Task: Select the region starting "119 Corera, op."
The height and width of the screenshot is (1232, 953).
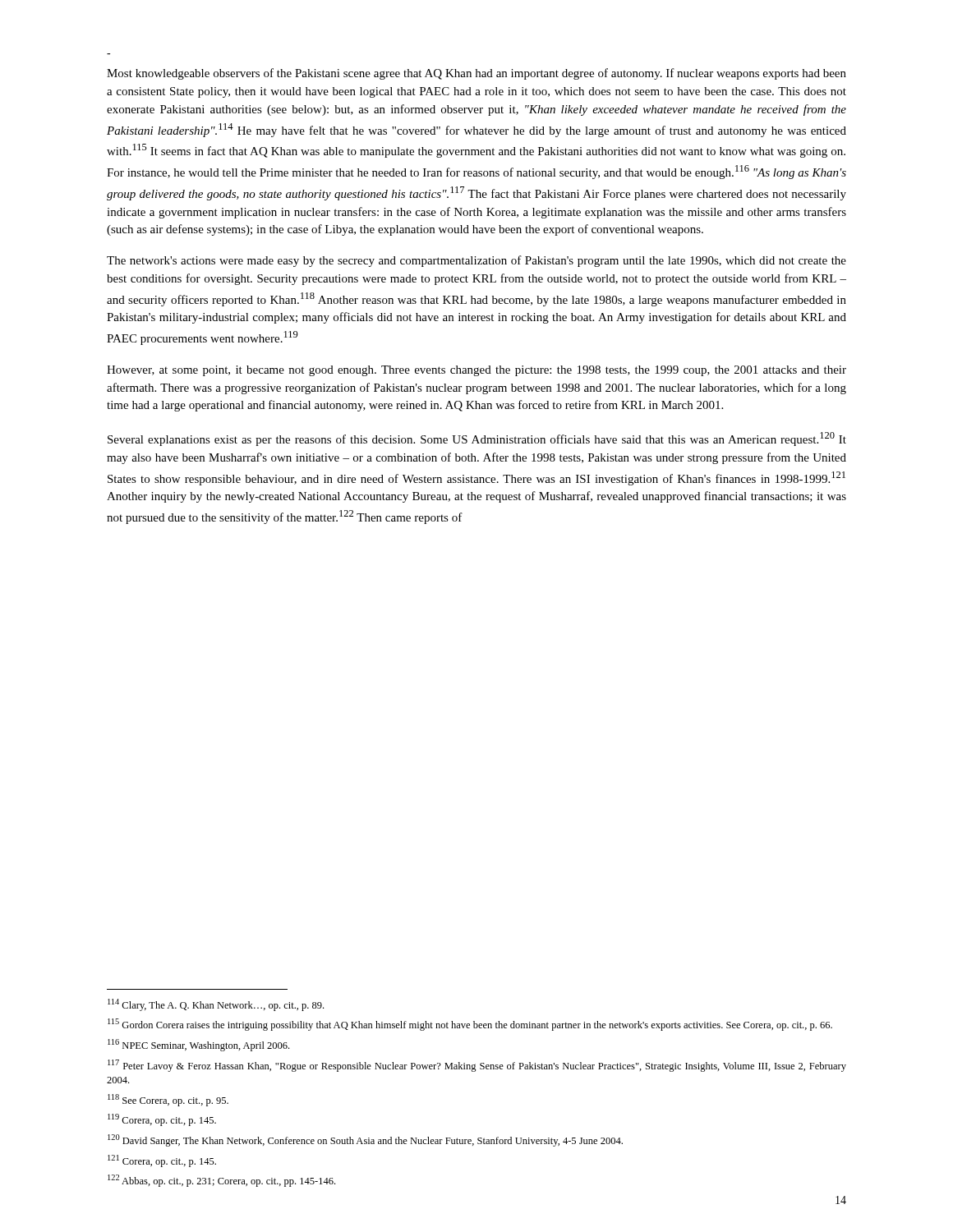Action: (x=162, y=1119)
